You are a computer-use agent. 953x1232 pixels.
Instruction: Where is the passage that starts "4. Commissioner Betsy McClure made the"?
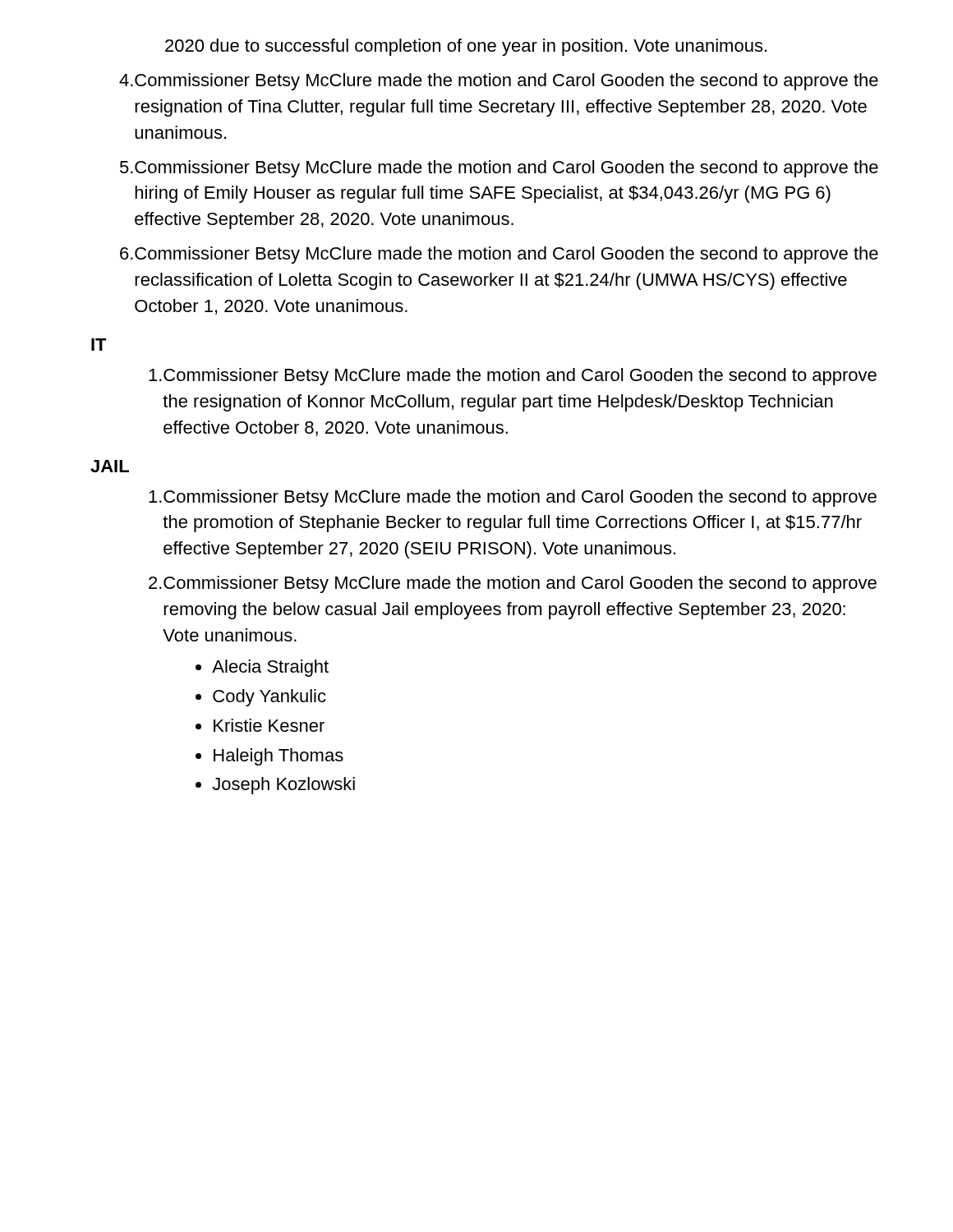coord(503,107)
